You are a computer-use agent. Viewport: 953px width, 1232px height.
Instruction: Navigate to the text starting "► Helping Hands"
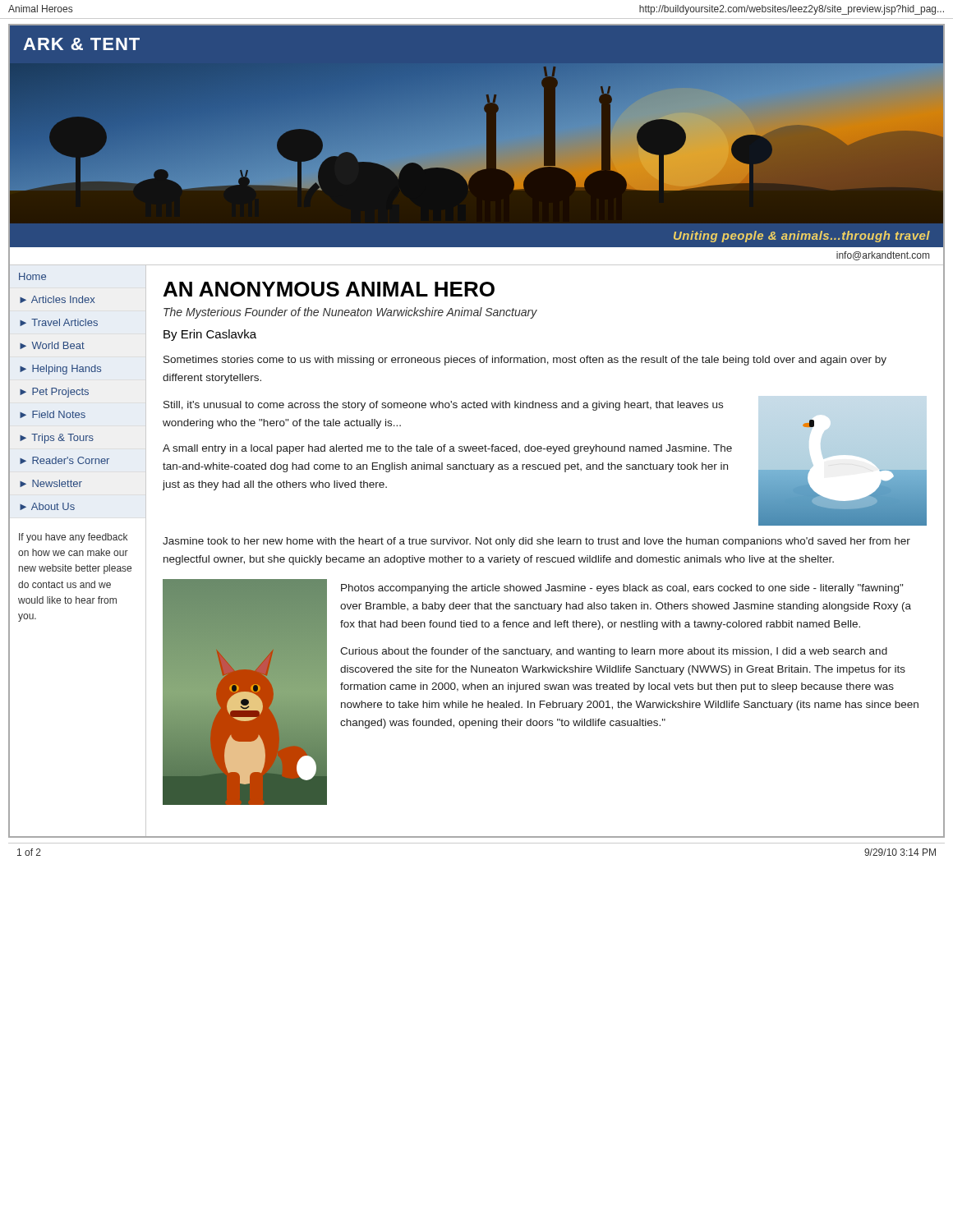[x=60, y=368]
